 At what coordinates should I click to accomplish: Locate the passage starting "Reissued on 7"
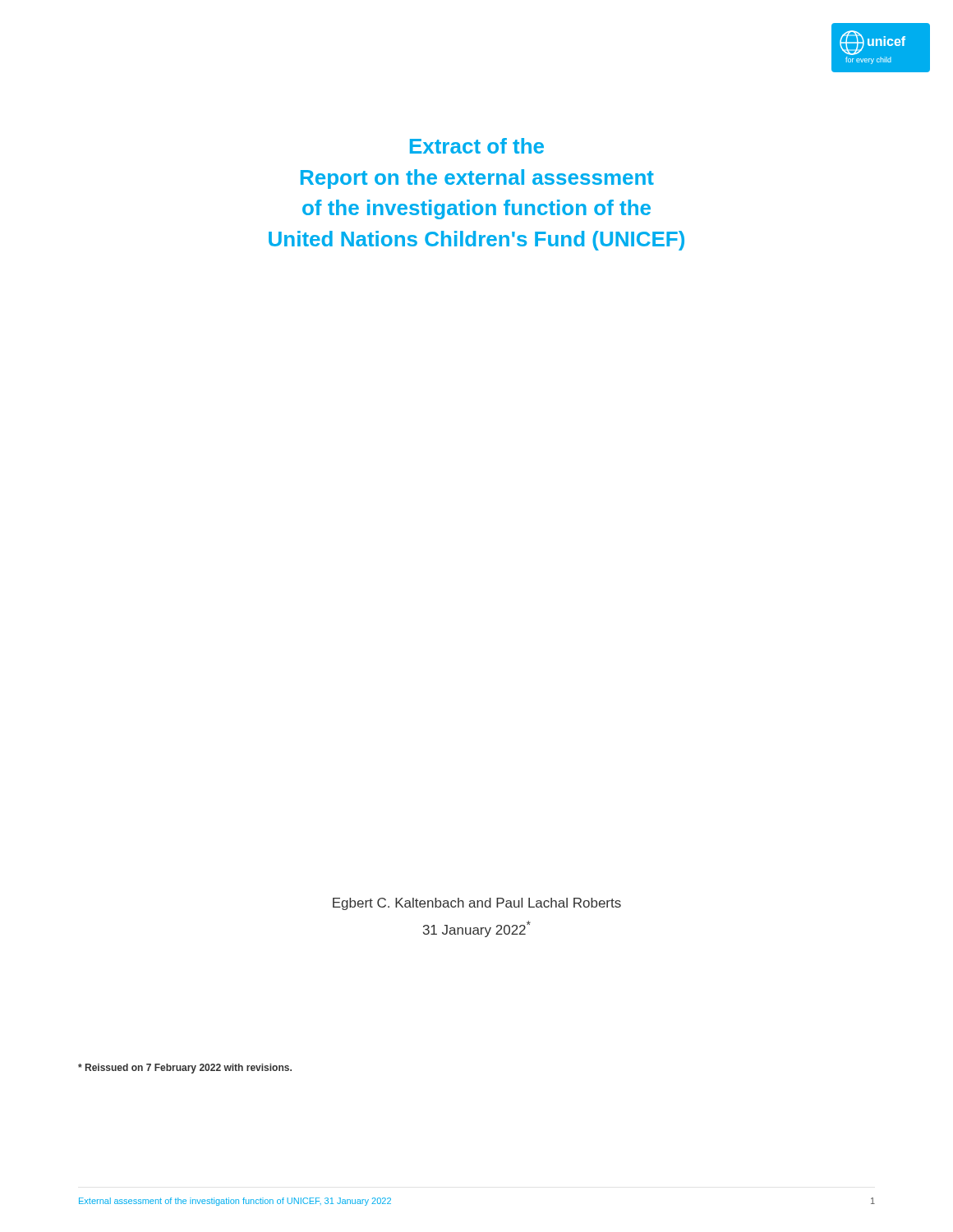(185, 1068)
